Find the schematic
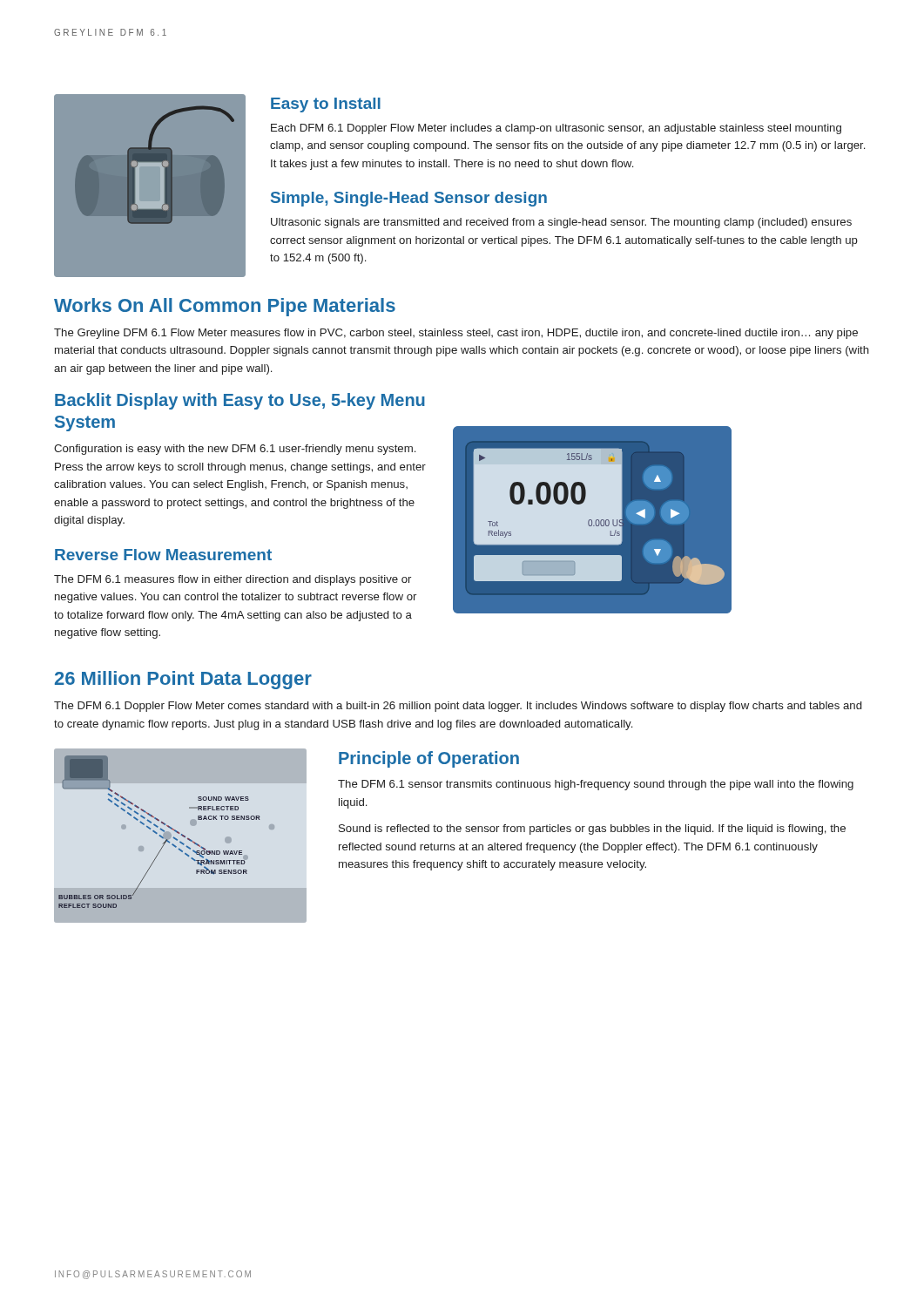Viewport: 924px width, 1307px height. [x=180, y=836]
